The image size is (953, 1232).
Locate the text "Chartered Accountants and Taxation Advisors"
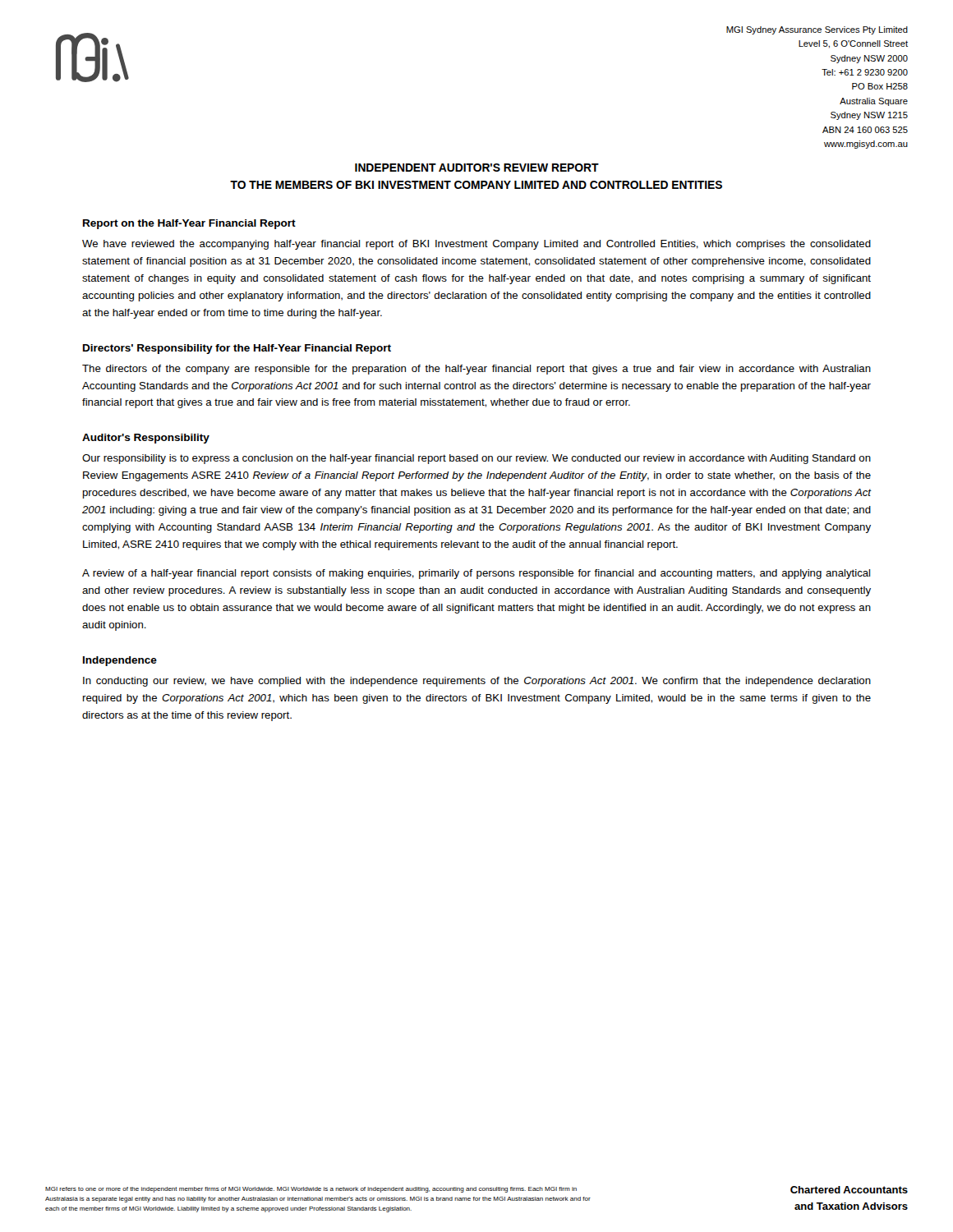[849, 1198]
